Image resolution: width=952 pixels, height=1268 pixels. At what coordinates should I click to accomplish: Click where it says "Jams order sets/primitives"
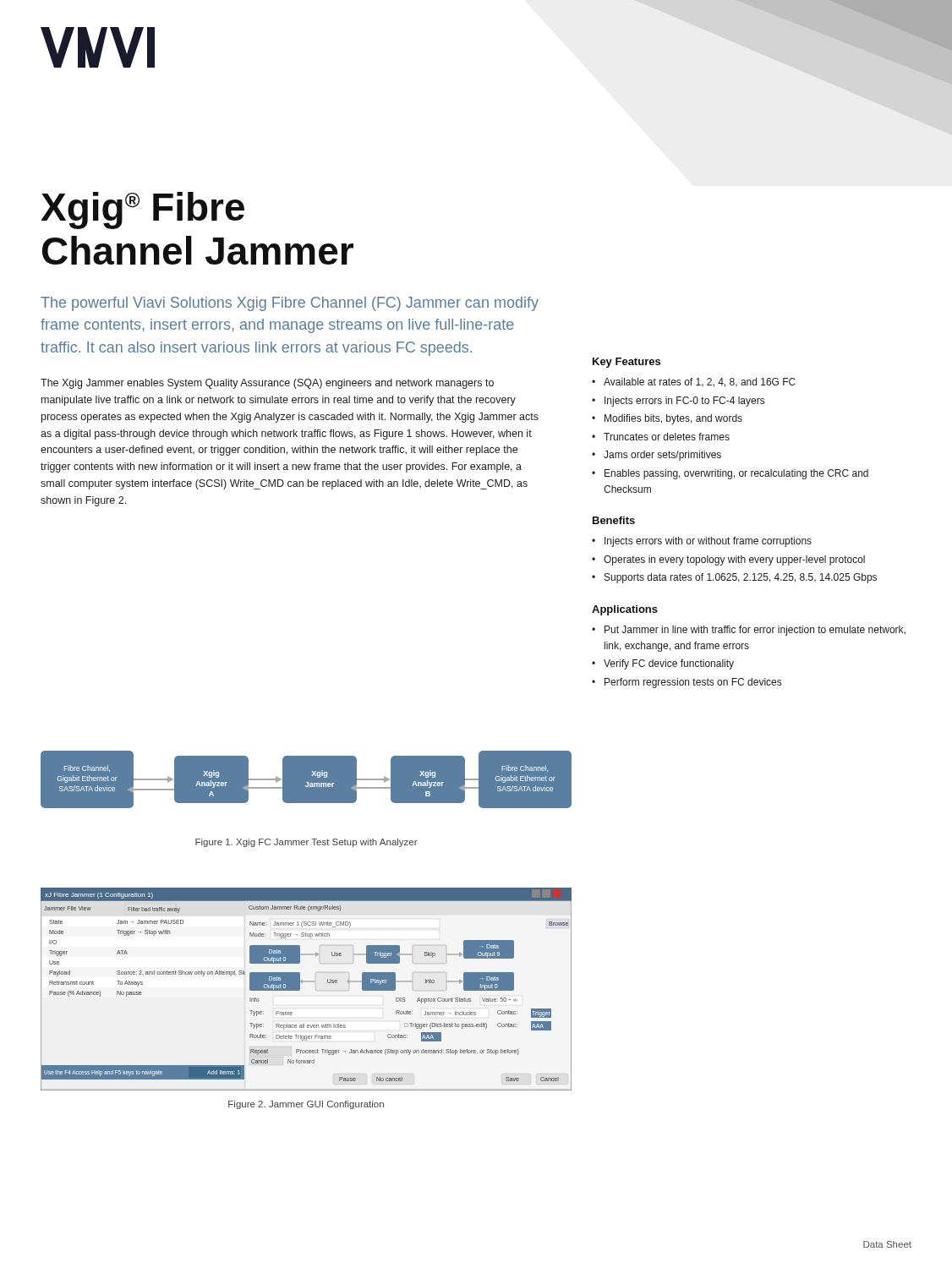[663, 455]
